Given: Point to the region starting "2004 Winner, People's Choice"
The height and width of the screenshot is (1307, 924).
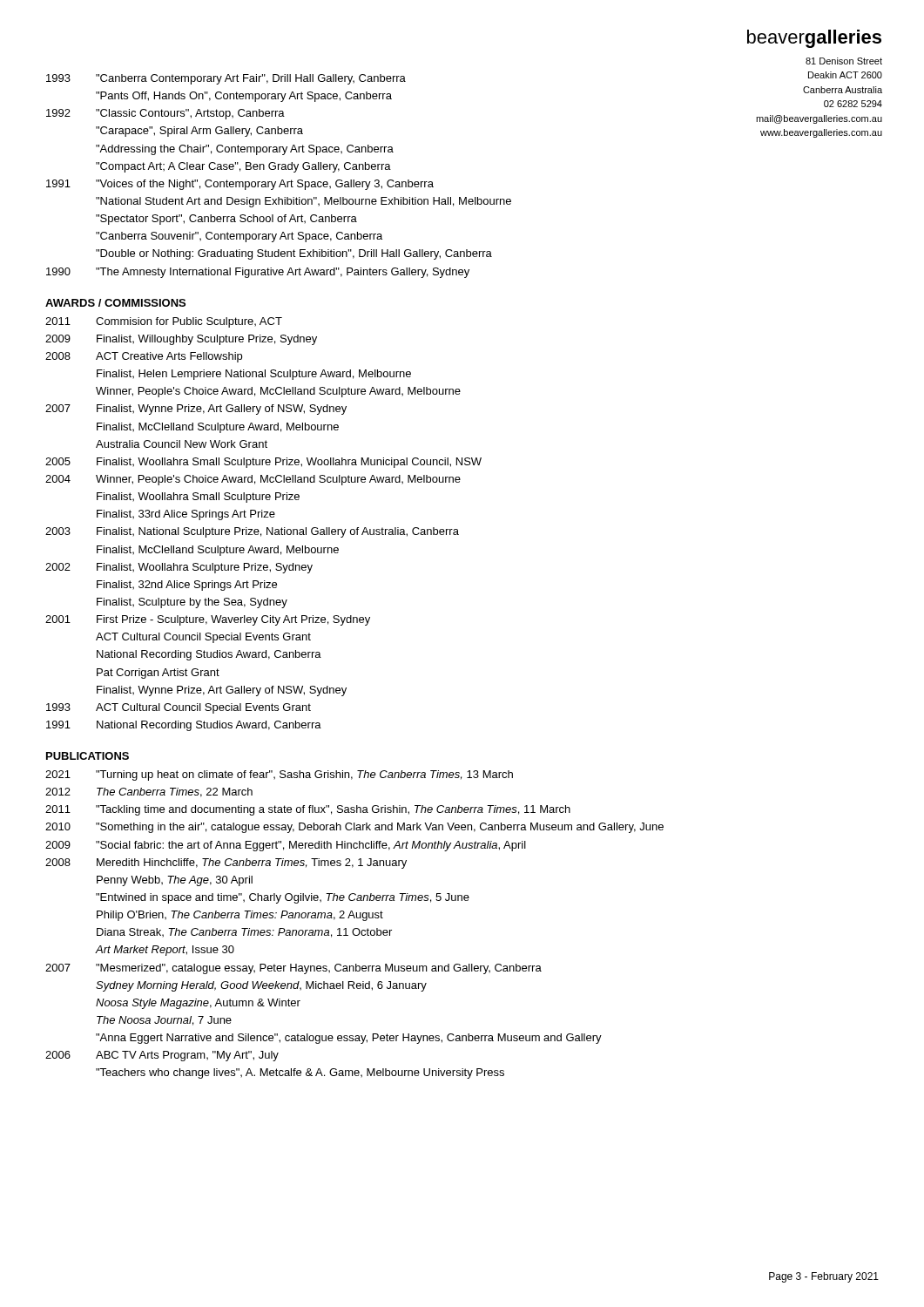Looking at the screenshot, I should pyautogui.click(x=253, y=480).
